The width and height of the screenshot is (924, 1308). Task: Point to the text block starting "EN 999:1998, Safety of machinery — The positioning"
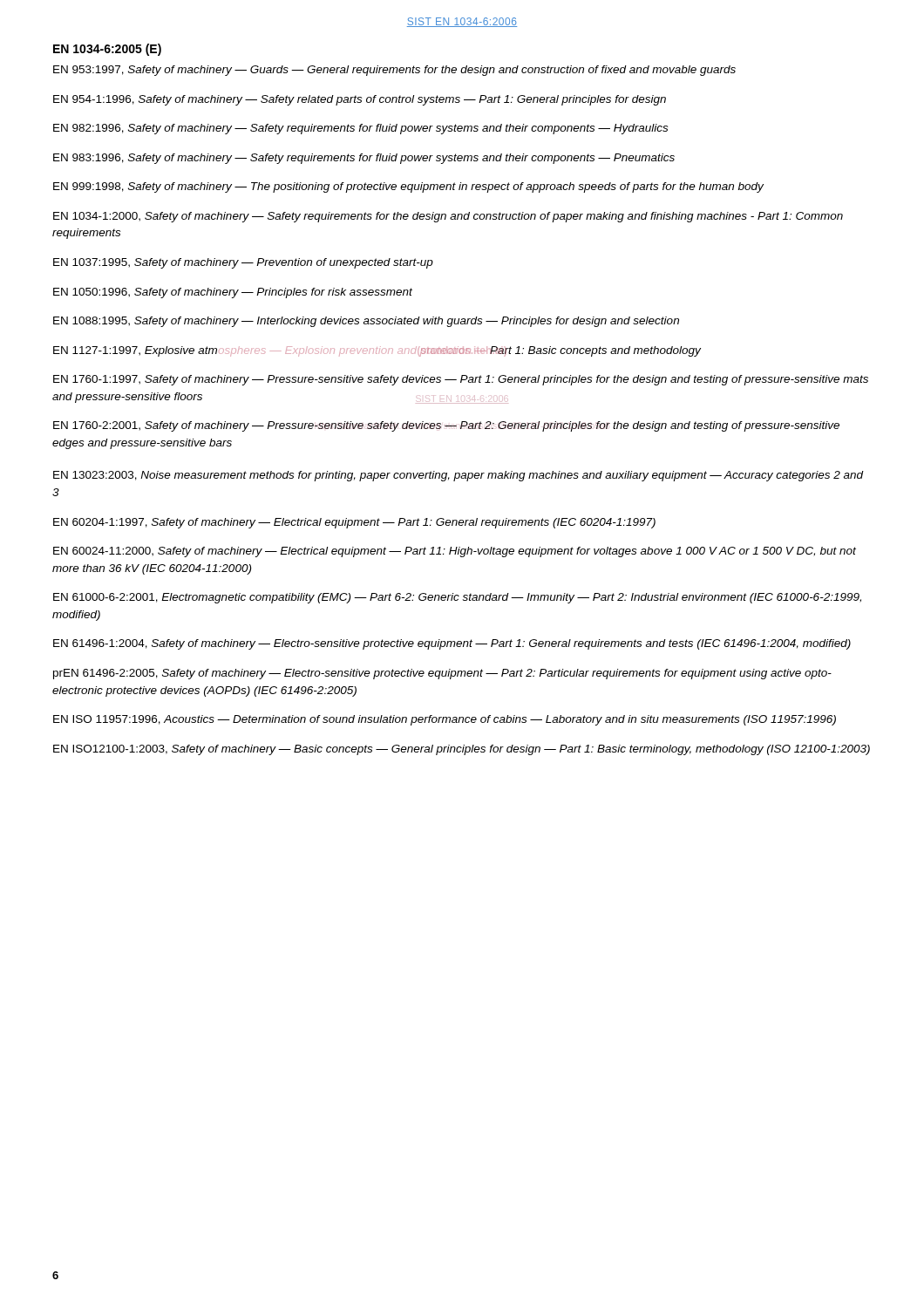408,186
